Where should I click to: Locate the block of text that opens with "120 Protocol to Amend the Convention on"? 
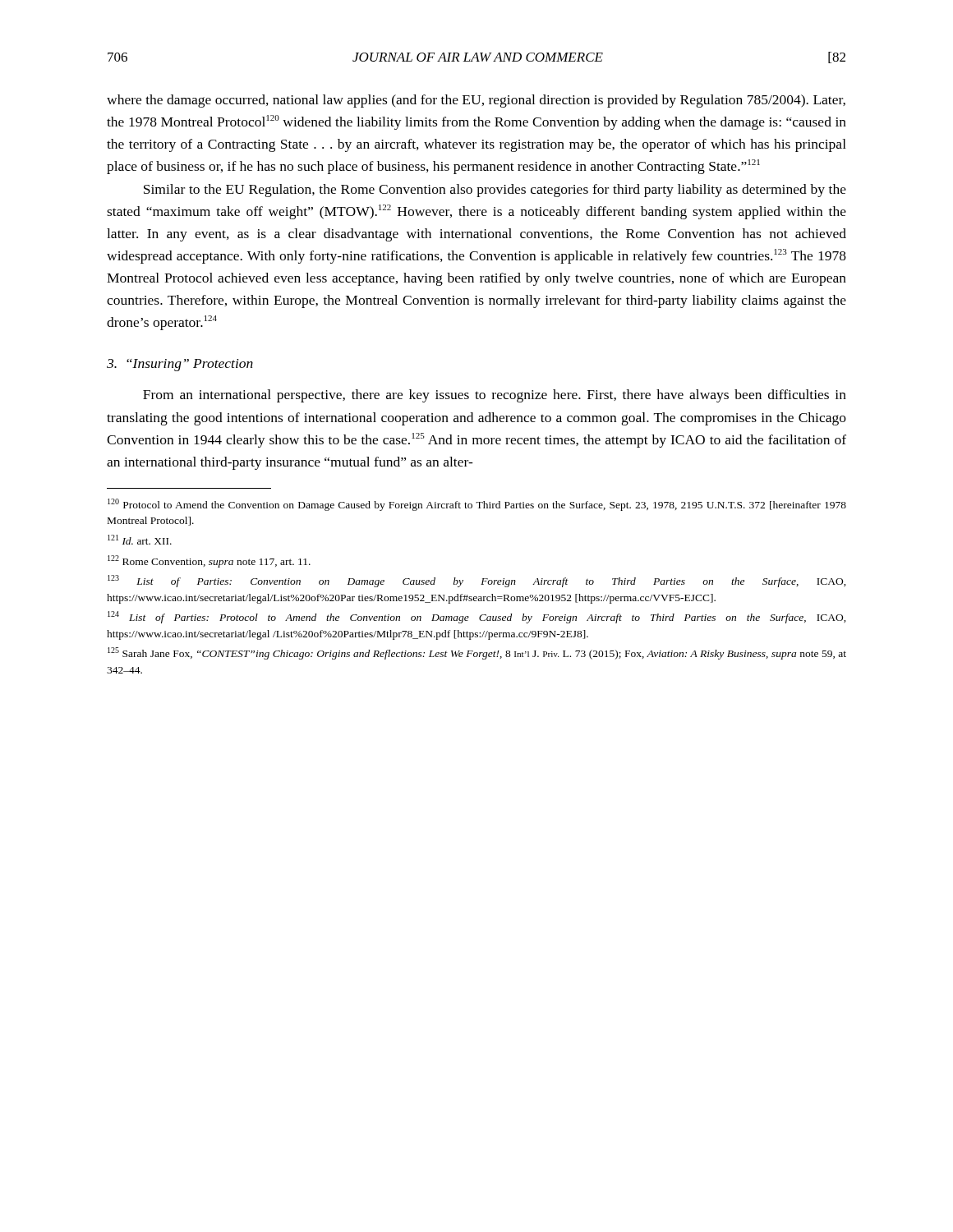click(476, 512)
